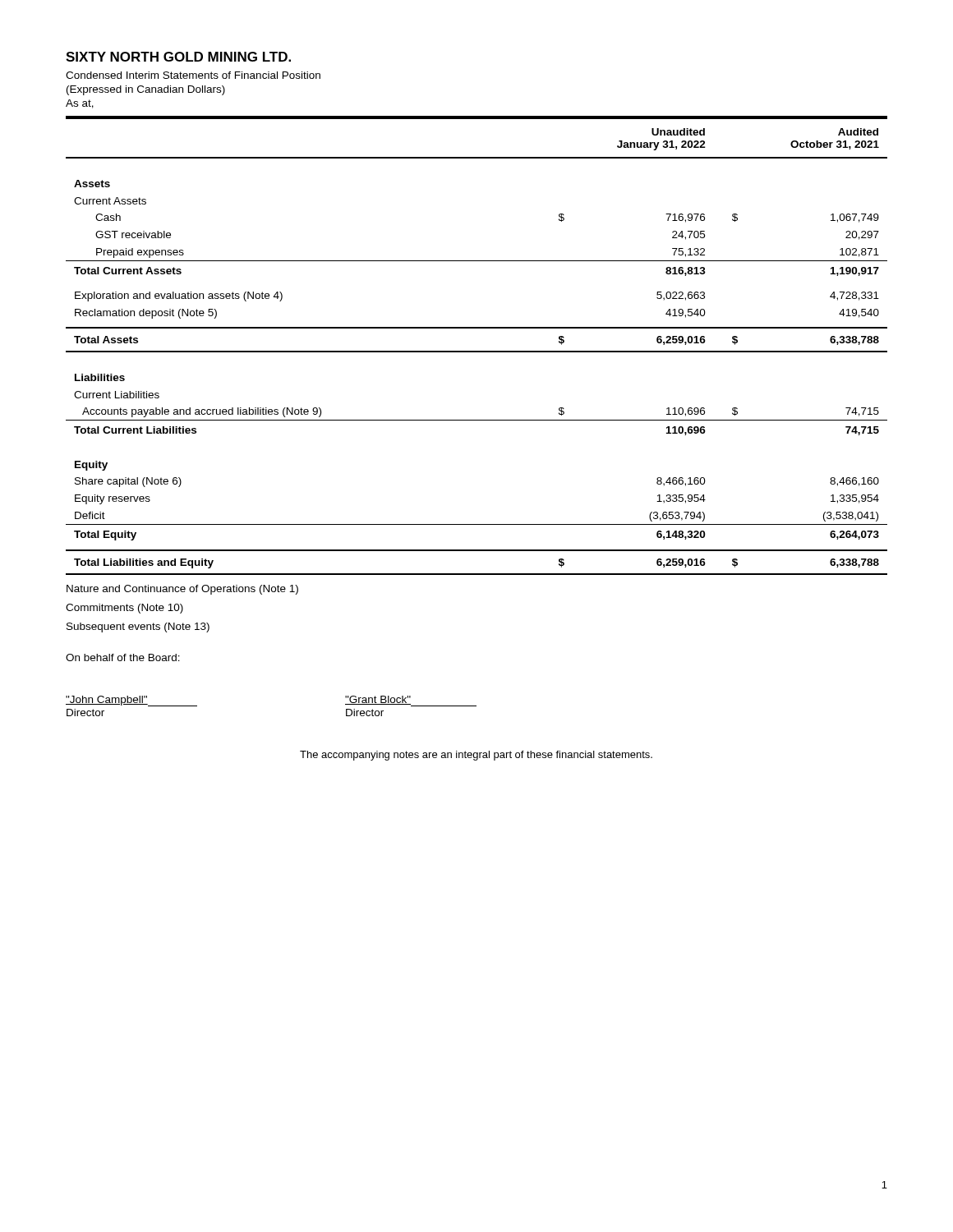Select the text block with the text "The accompanying notes"
The width and height of the screenshot is (953, 1232).
click(x=476, y=754)
